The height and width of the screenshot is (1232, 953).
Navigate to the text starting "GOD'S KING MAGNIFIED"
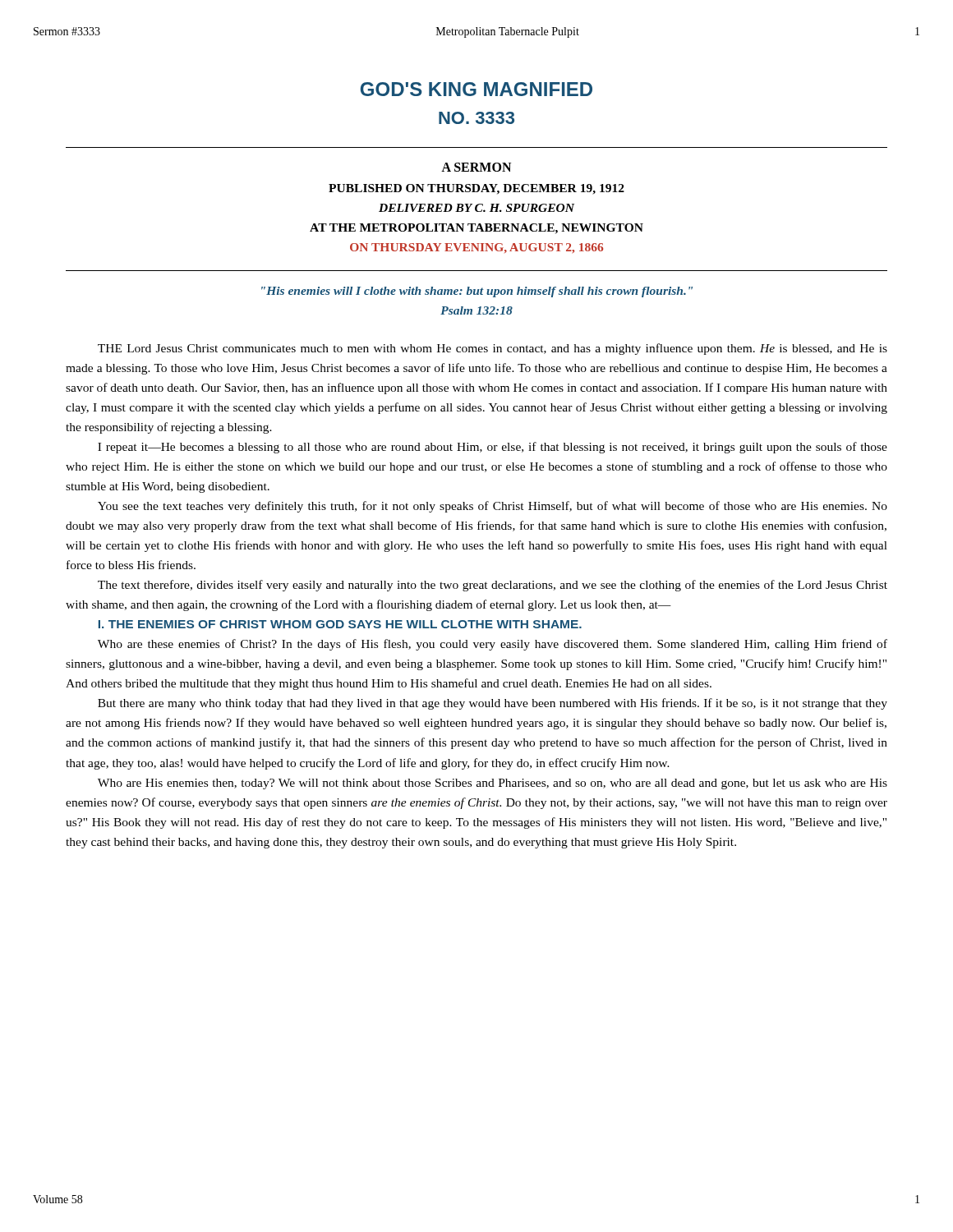coord(476,103)
